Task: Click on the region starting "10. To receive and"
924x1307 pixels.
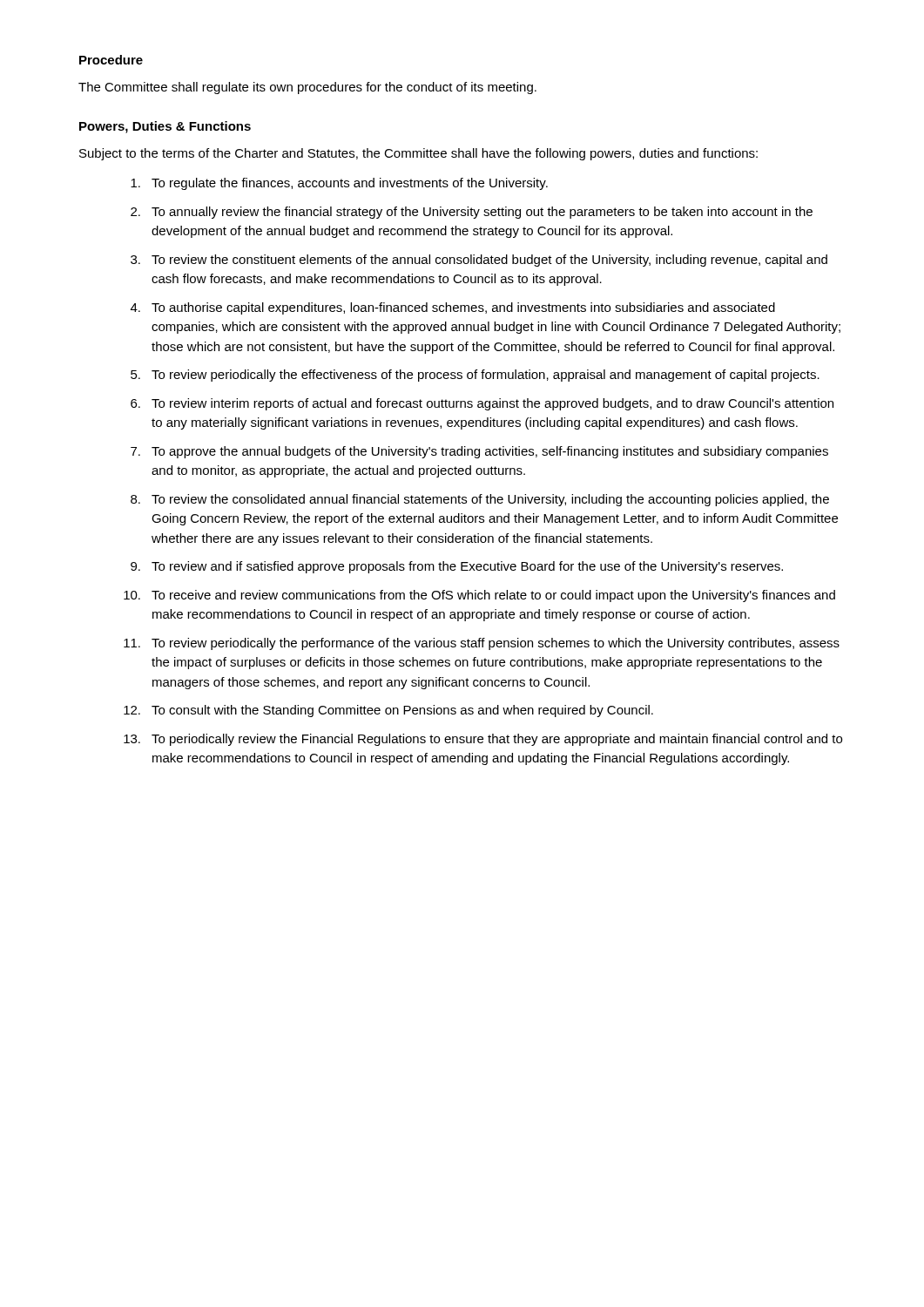Action: point(475,605)
